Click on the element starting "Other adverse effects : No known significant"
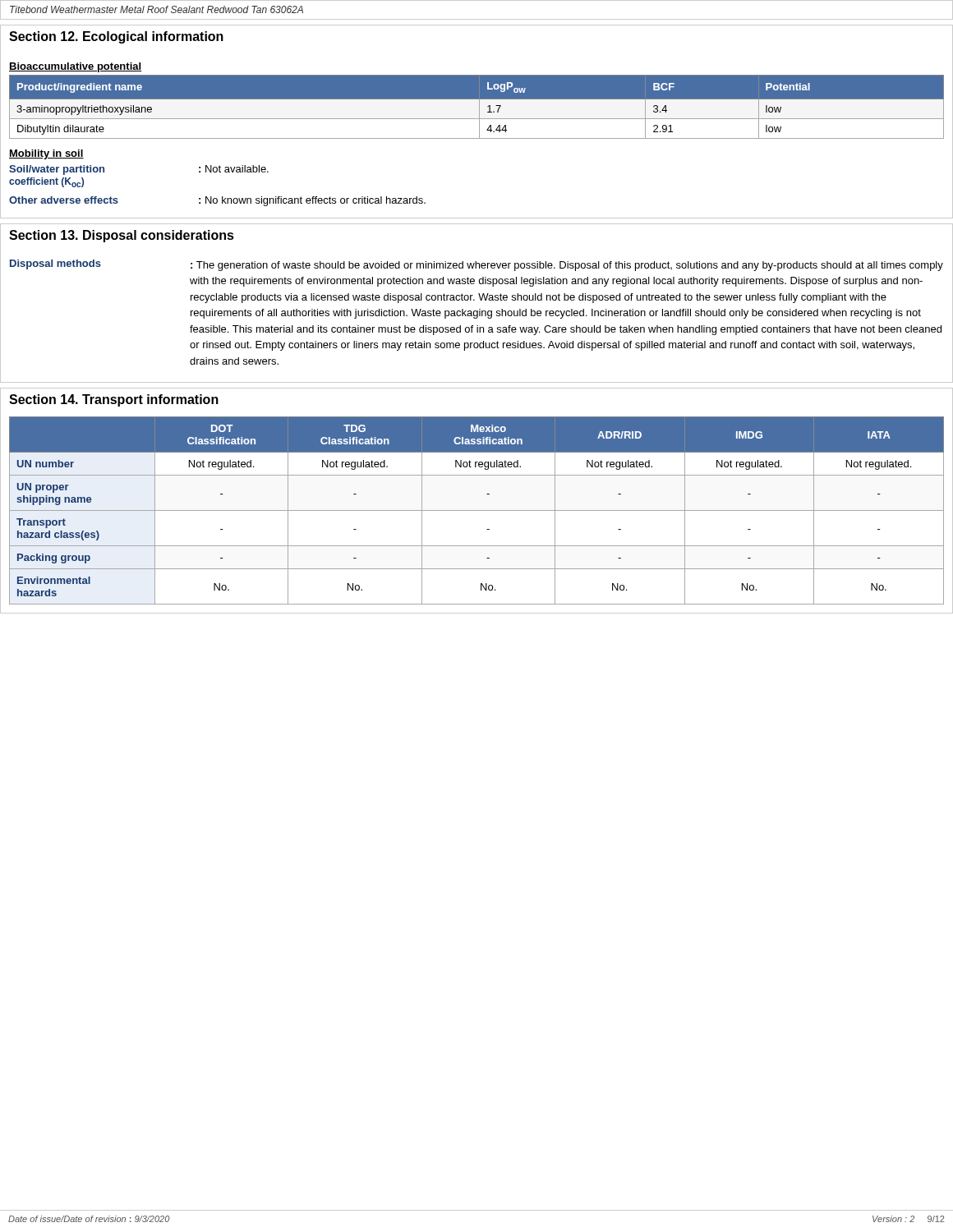Screen dimensions: 1232x953 (218, 200)
